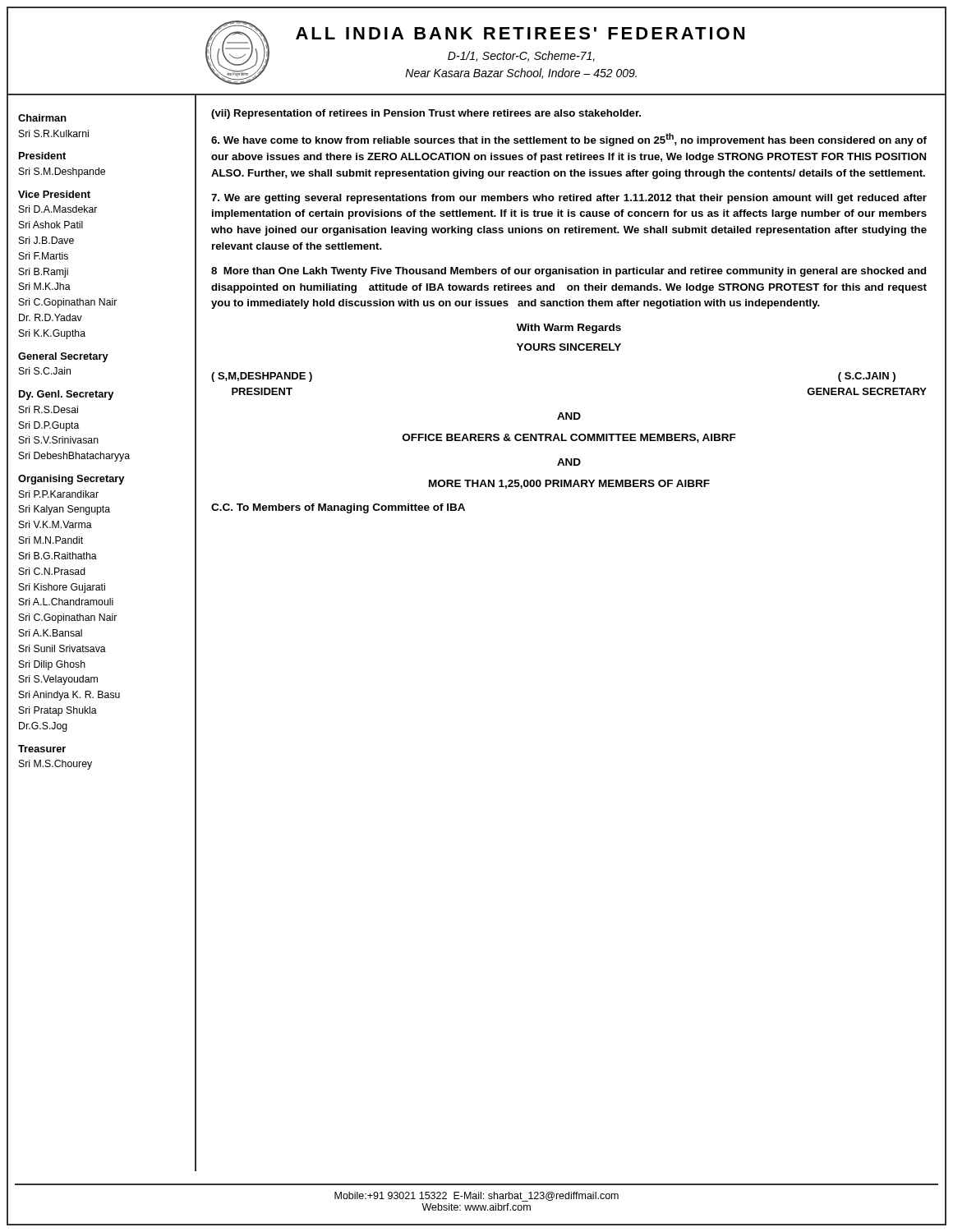Select the passage starting "MORE THAN 1,25,000 PRIMARY"

click(569, 484)
